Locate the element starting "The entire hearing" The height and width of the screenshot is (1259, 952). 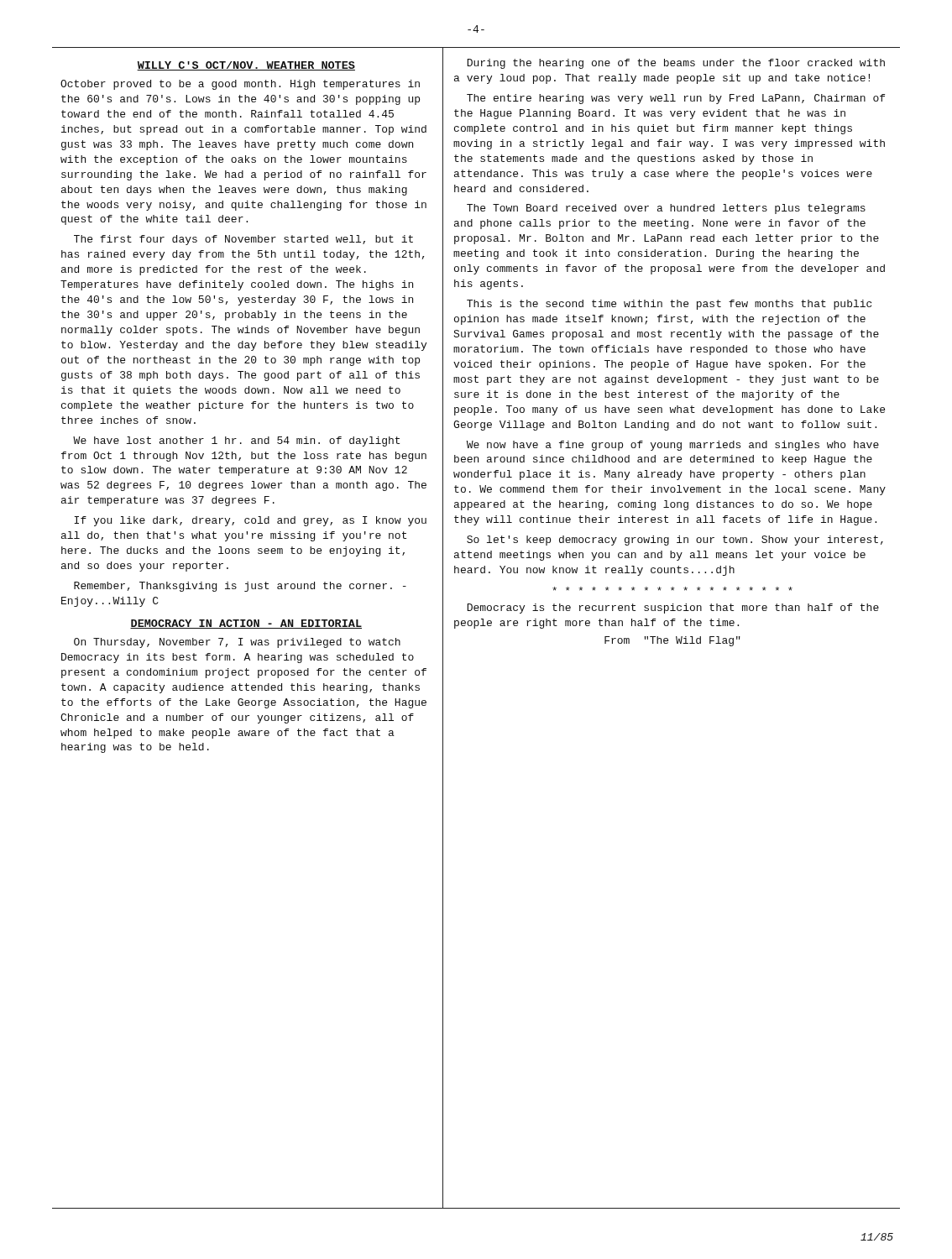click(x=670, y=144)
